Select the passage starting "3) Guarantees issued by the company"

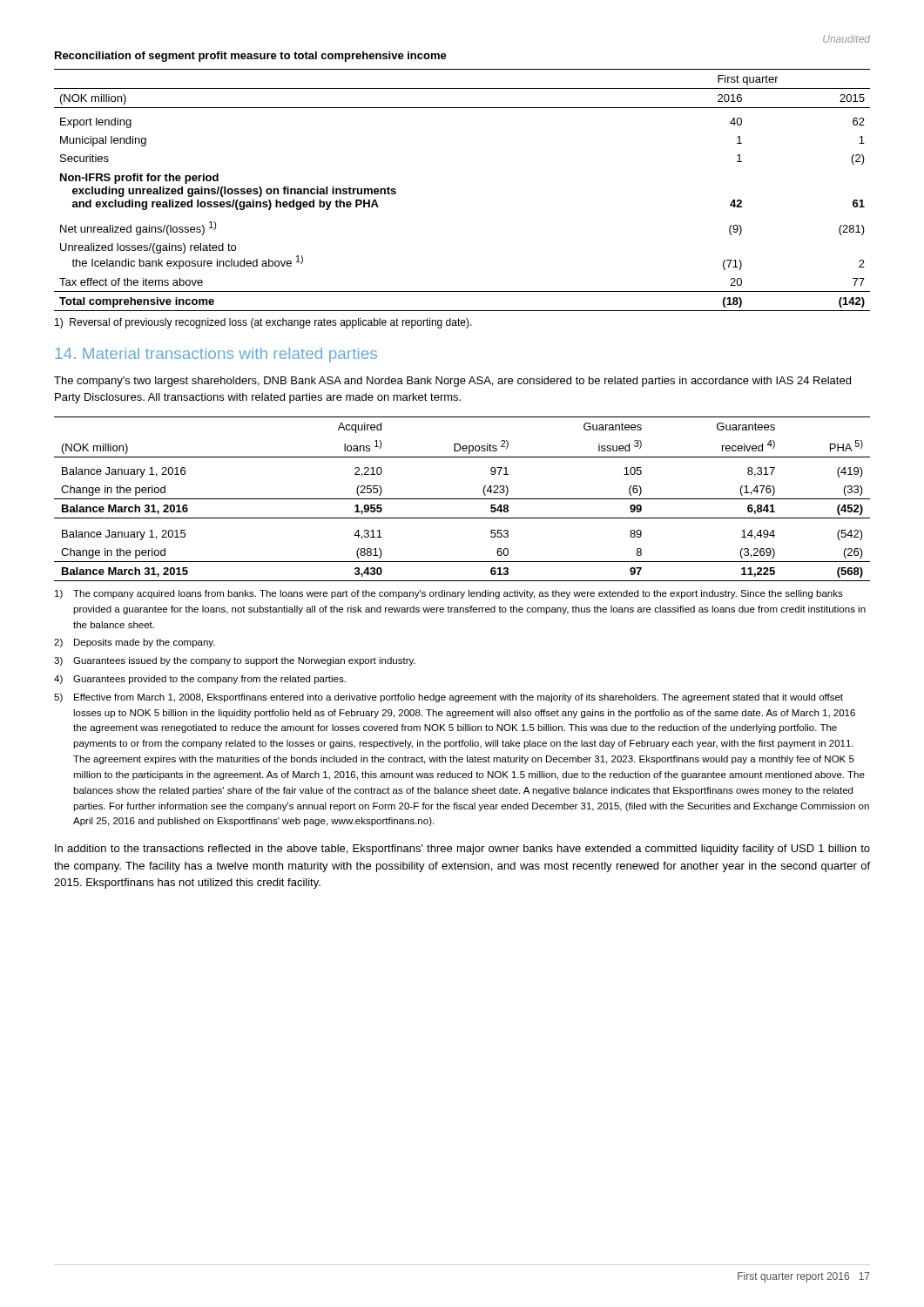[235, 661]
